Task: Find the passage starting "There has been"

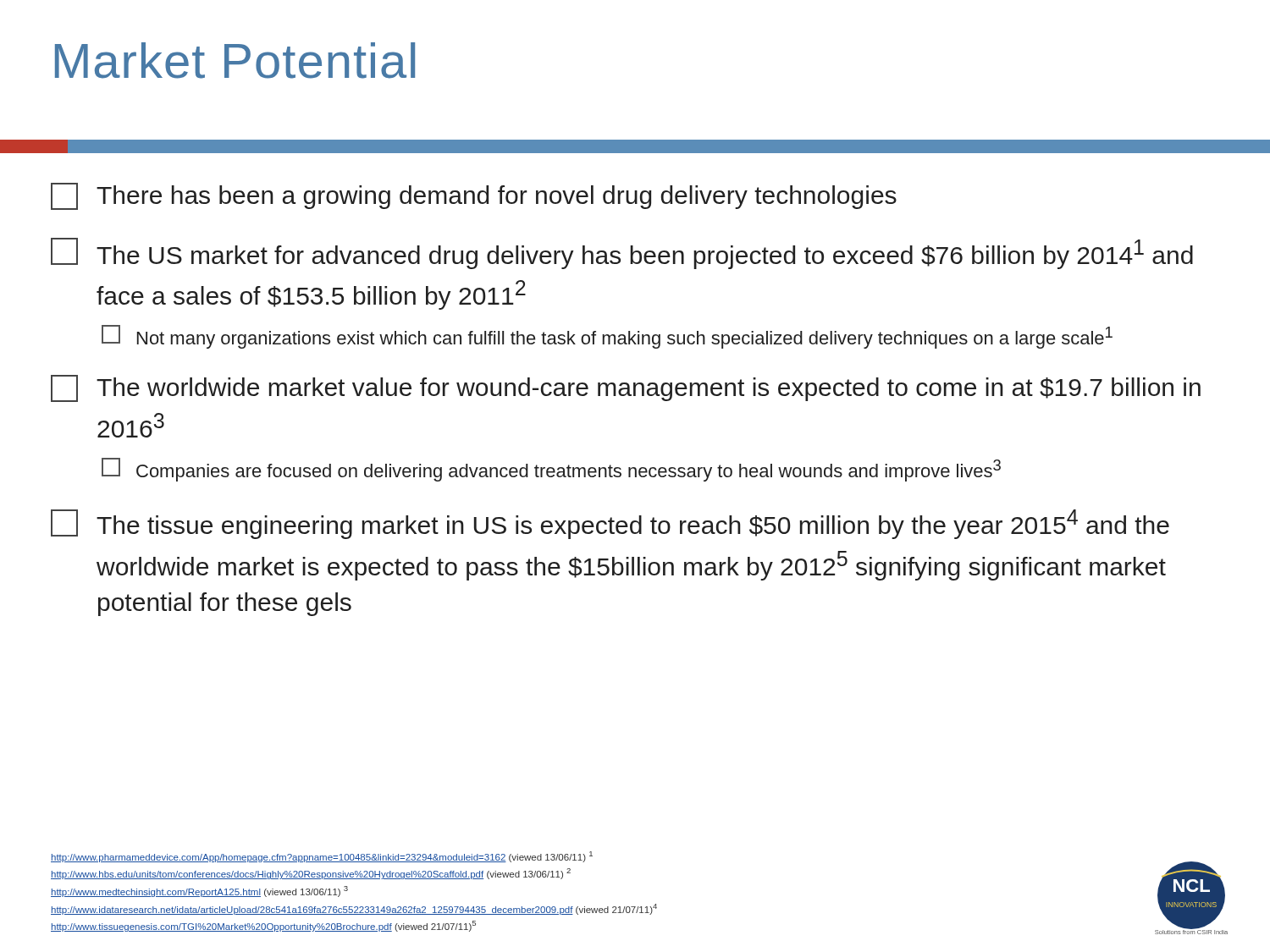Action: (635, 196)
